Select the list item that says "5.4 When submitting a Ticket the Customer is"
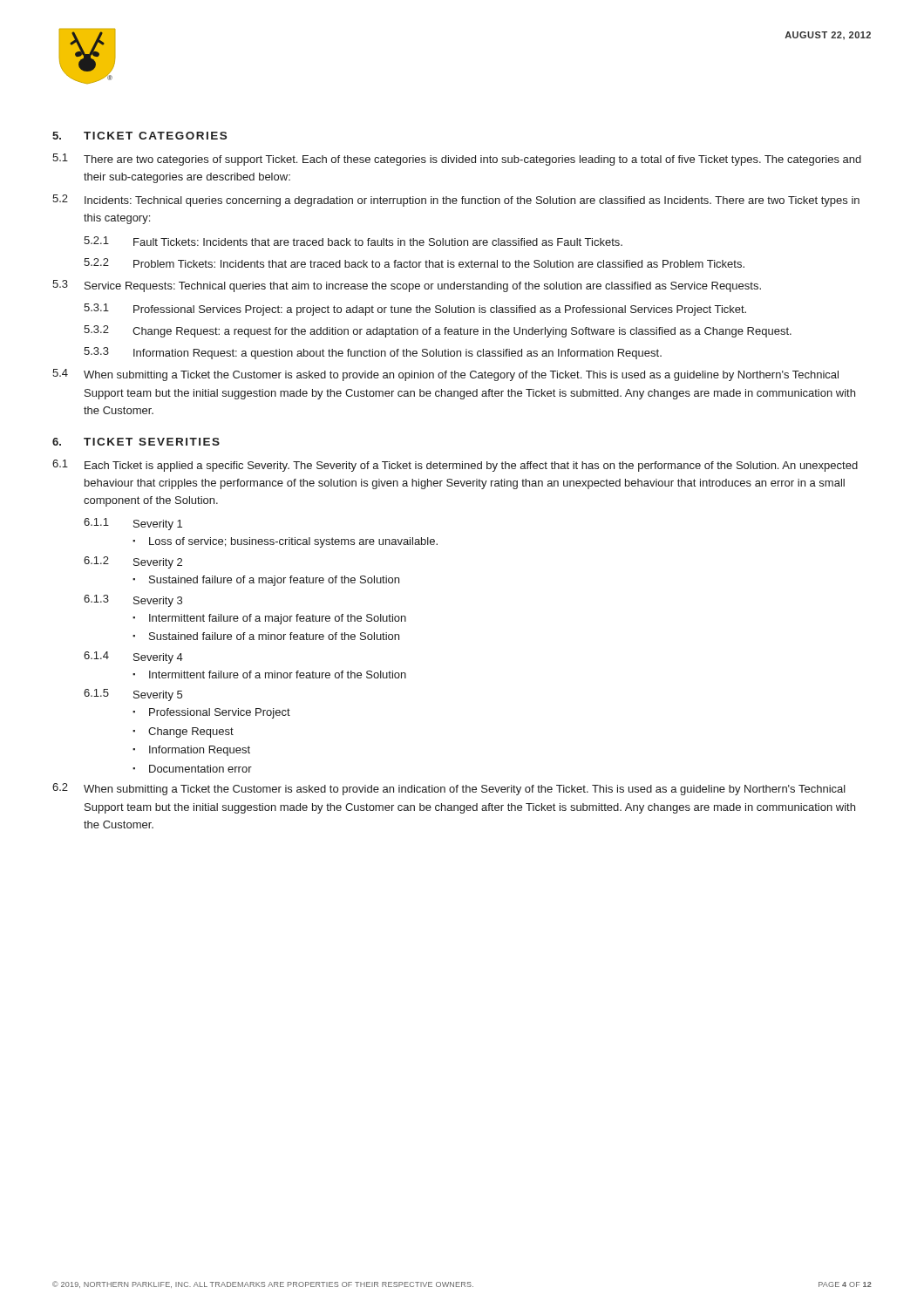The width and height of the screenshot is (924, 1308). [462, 393]
